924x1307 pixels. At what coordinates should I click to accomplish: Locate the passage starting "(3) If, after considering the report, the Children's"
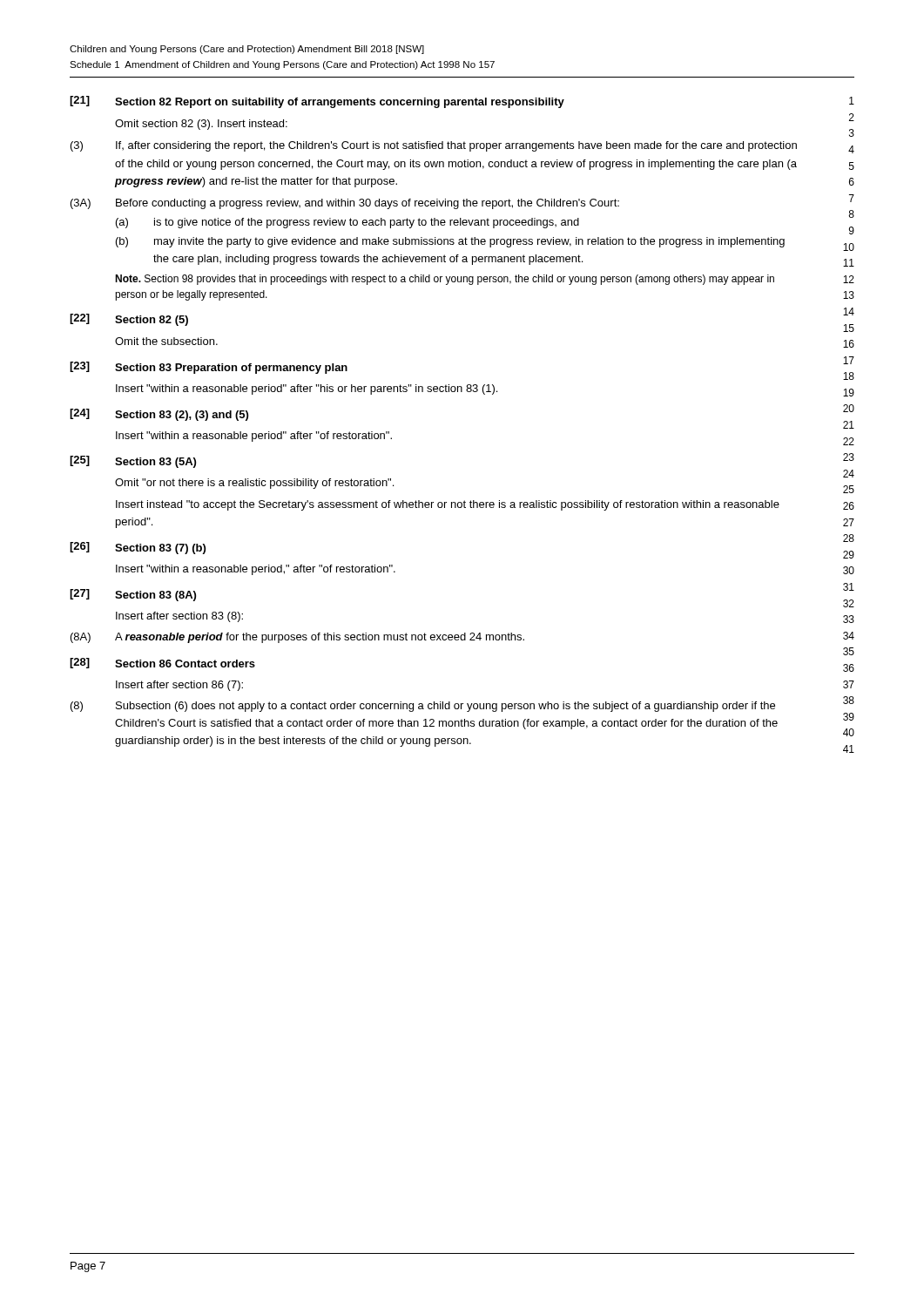[434, 164]
